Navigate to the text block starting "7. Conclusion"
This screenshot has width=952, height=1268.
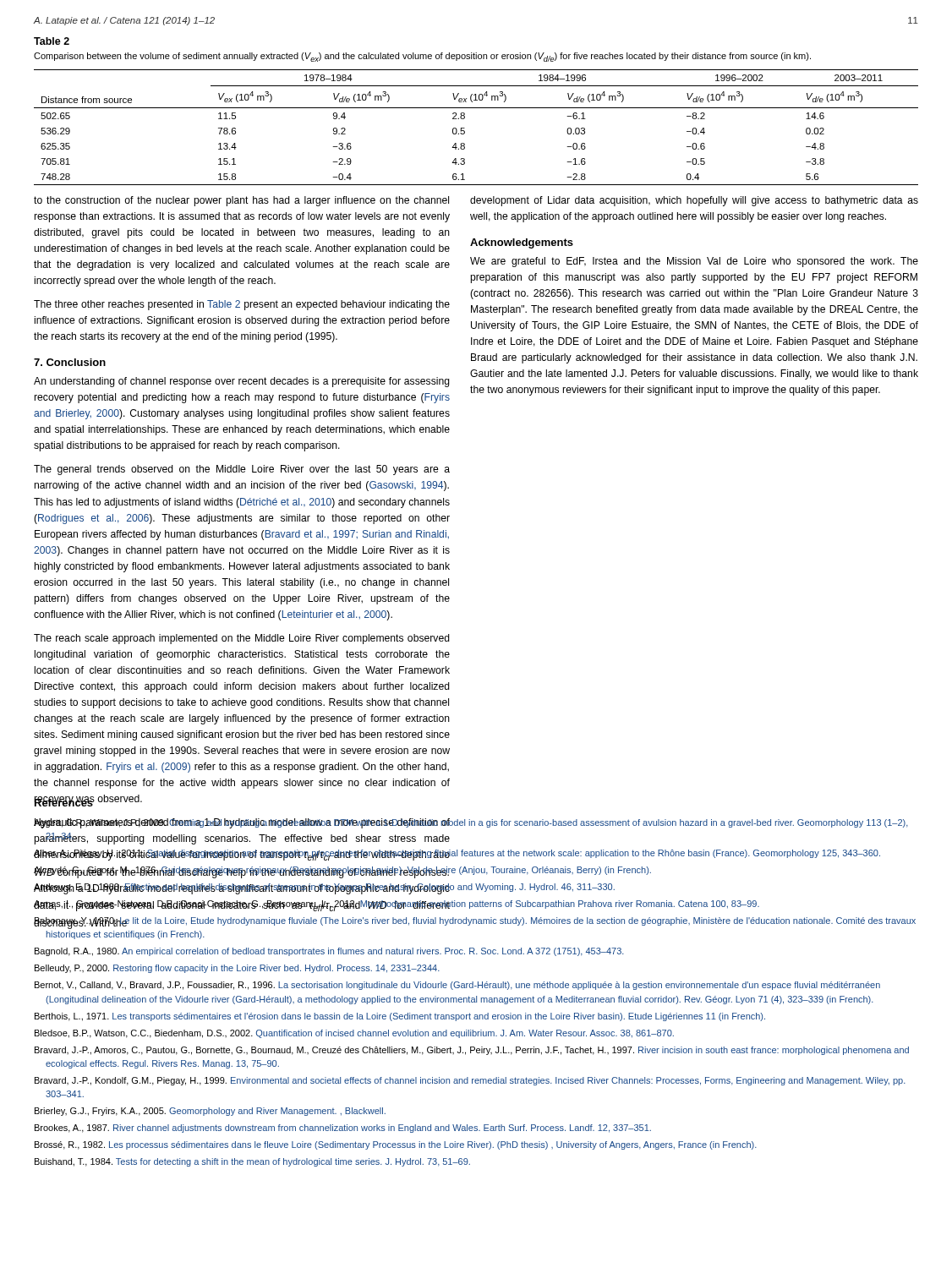coord(70,363)
